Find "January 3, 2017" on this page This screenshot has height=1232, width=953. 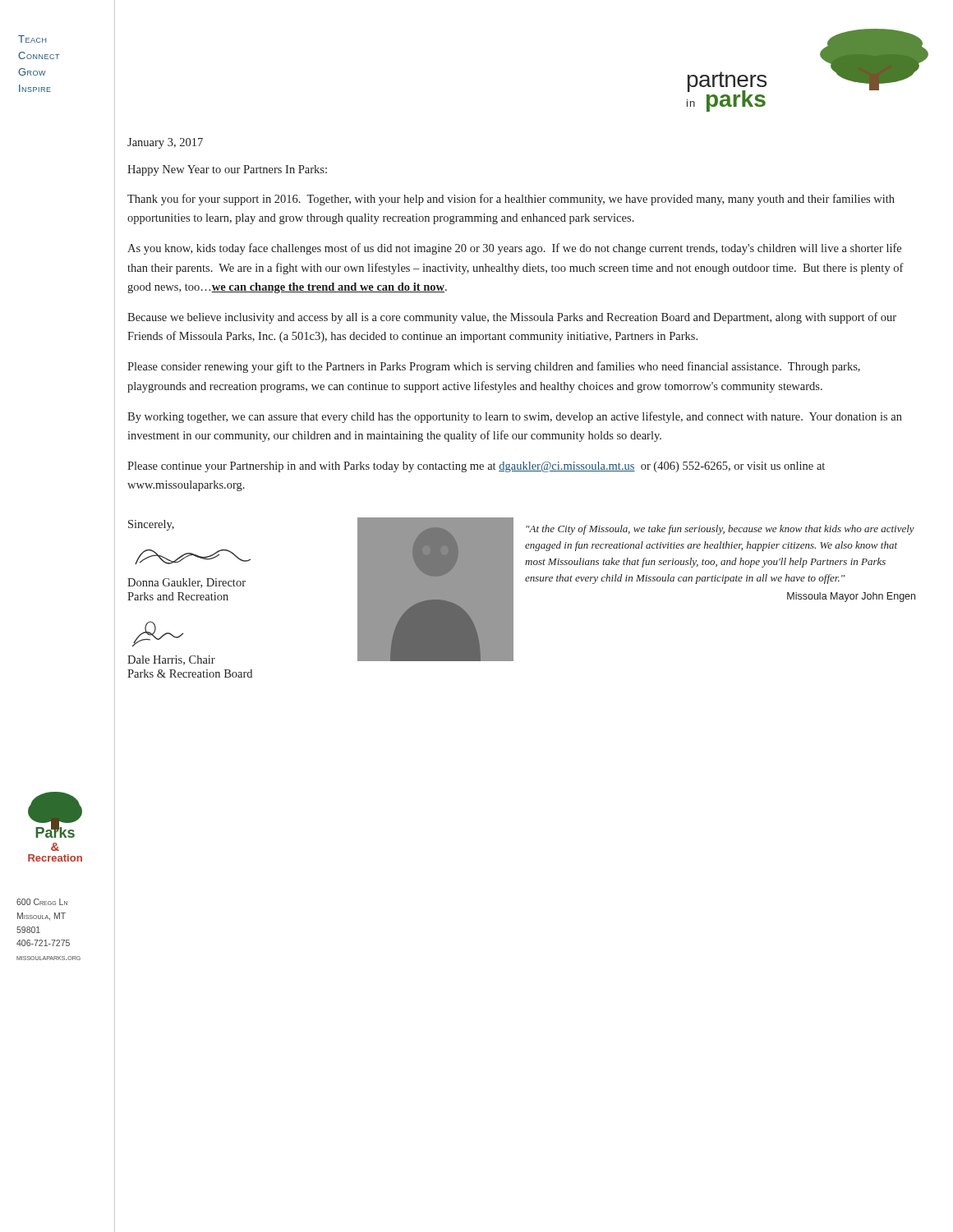[x=165, y=142]
